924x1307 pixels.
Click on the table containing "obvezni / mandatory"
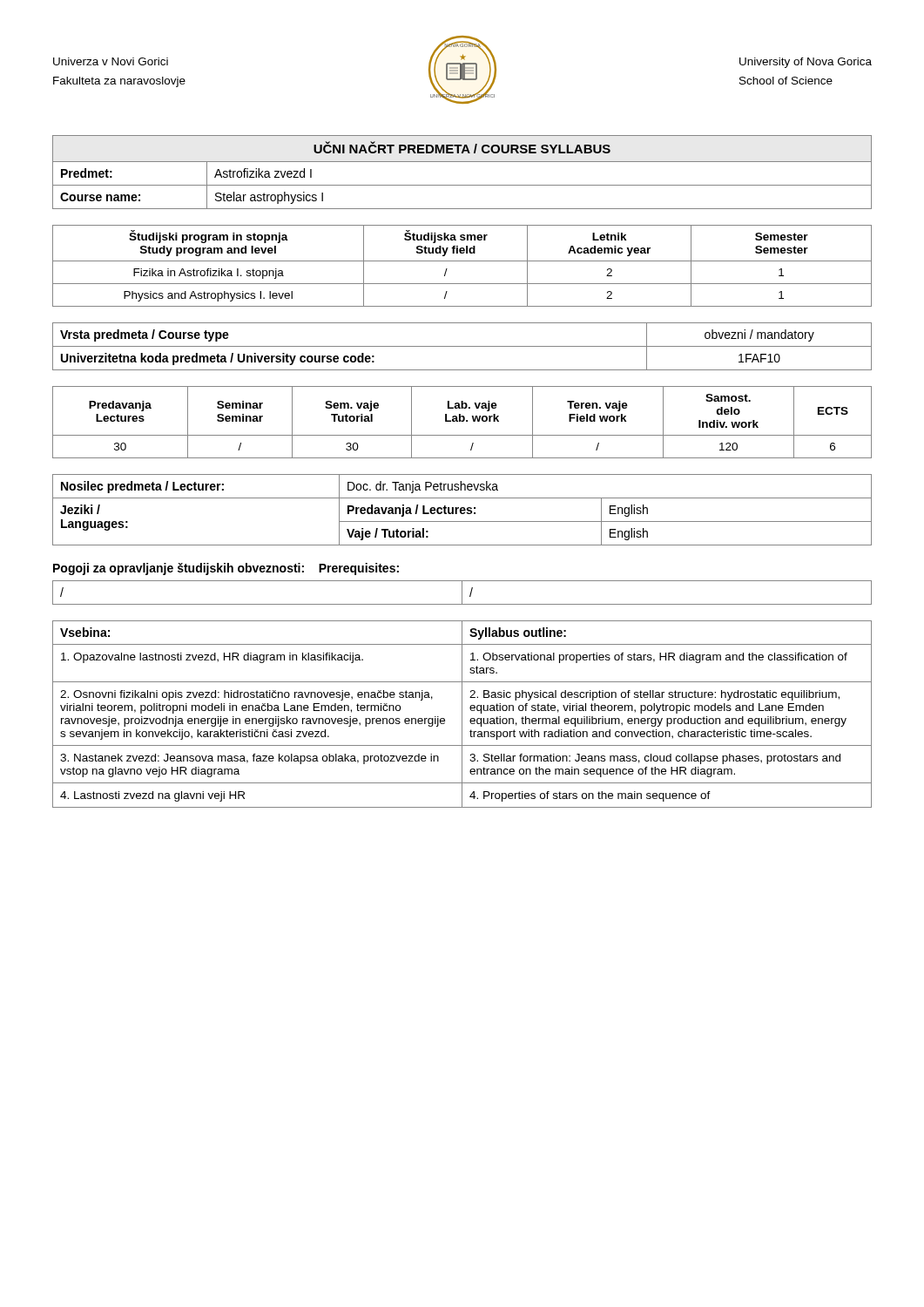pos(462,346)
